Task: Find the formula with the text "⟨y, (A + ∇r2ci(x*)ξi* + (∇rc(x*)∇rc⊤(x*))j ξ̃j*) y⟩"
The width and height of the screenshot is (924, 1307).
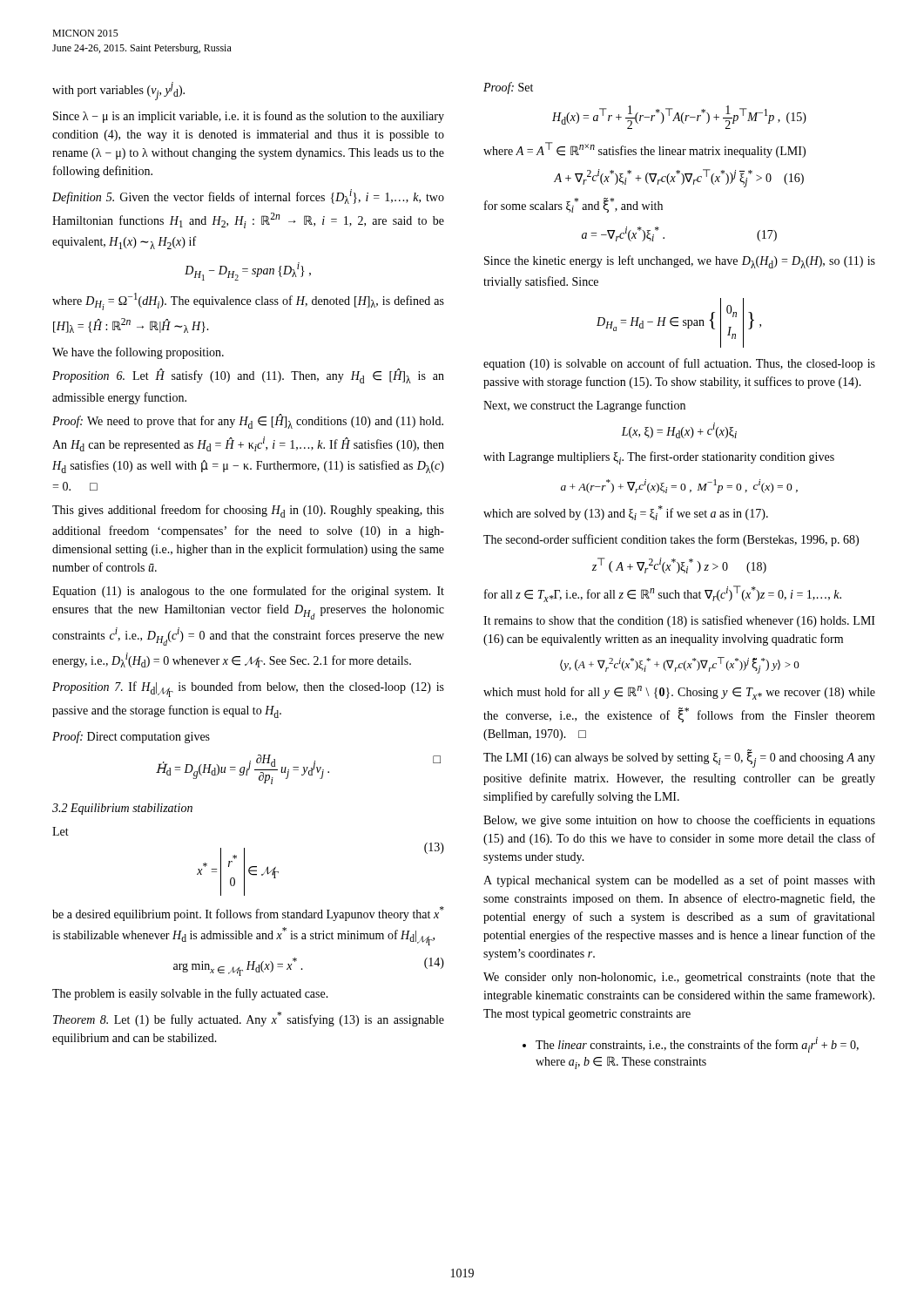Action: click(679, 664)
